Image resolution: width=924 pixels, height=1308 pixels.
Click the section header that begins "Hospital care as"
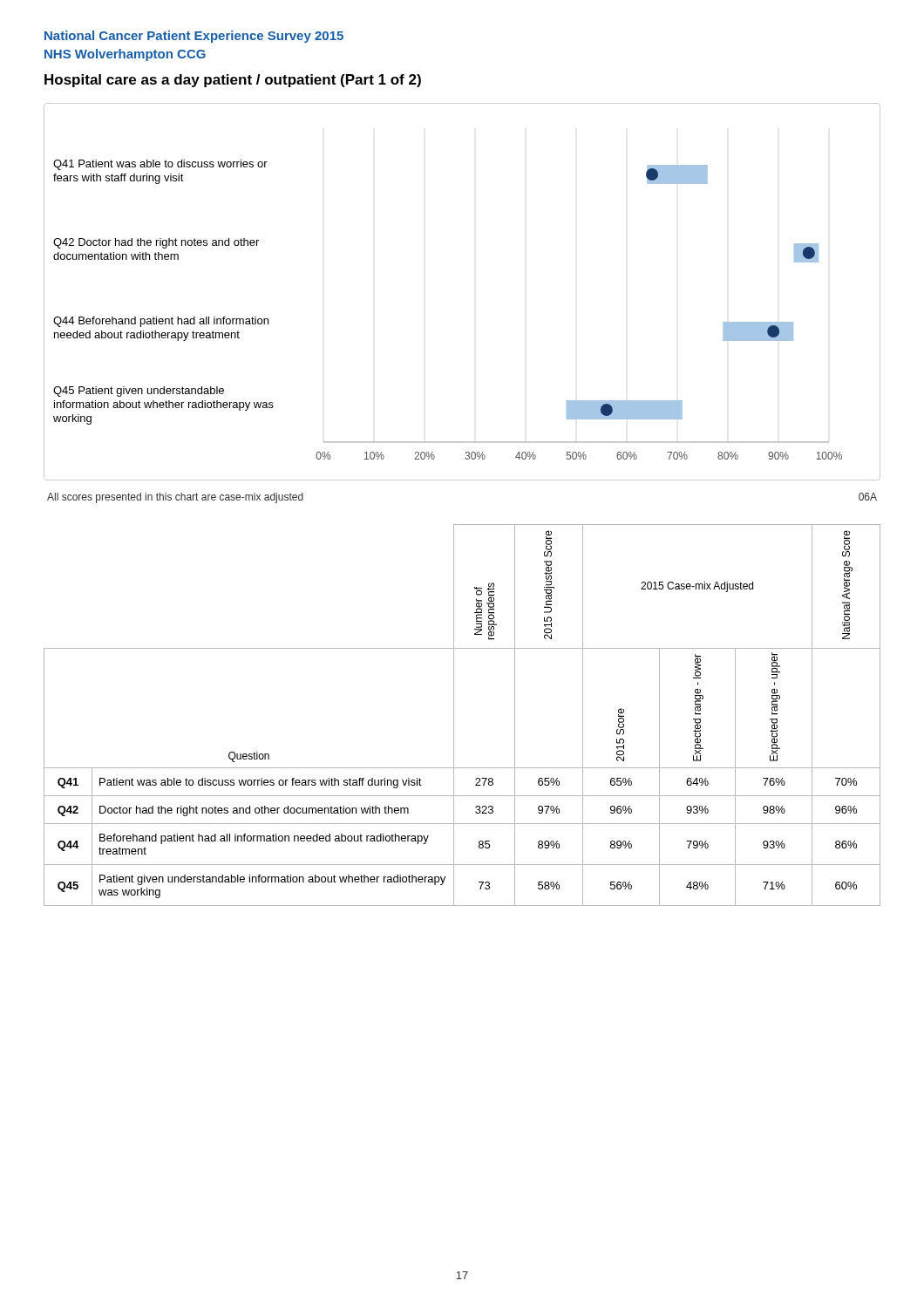(x=233, y=80)
